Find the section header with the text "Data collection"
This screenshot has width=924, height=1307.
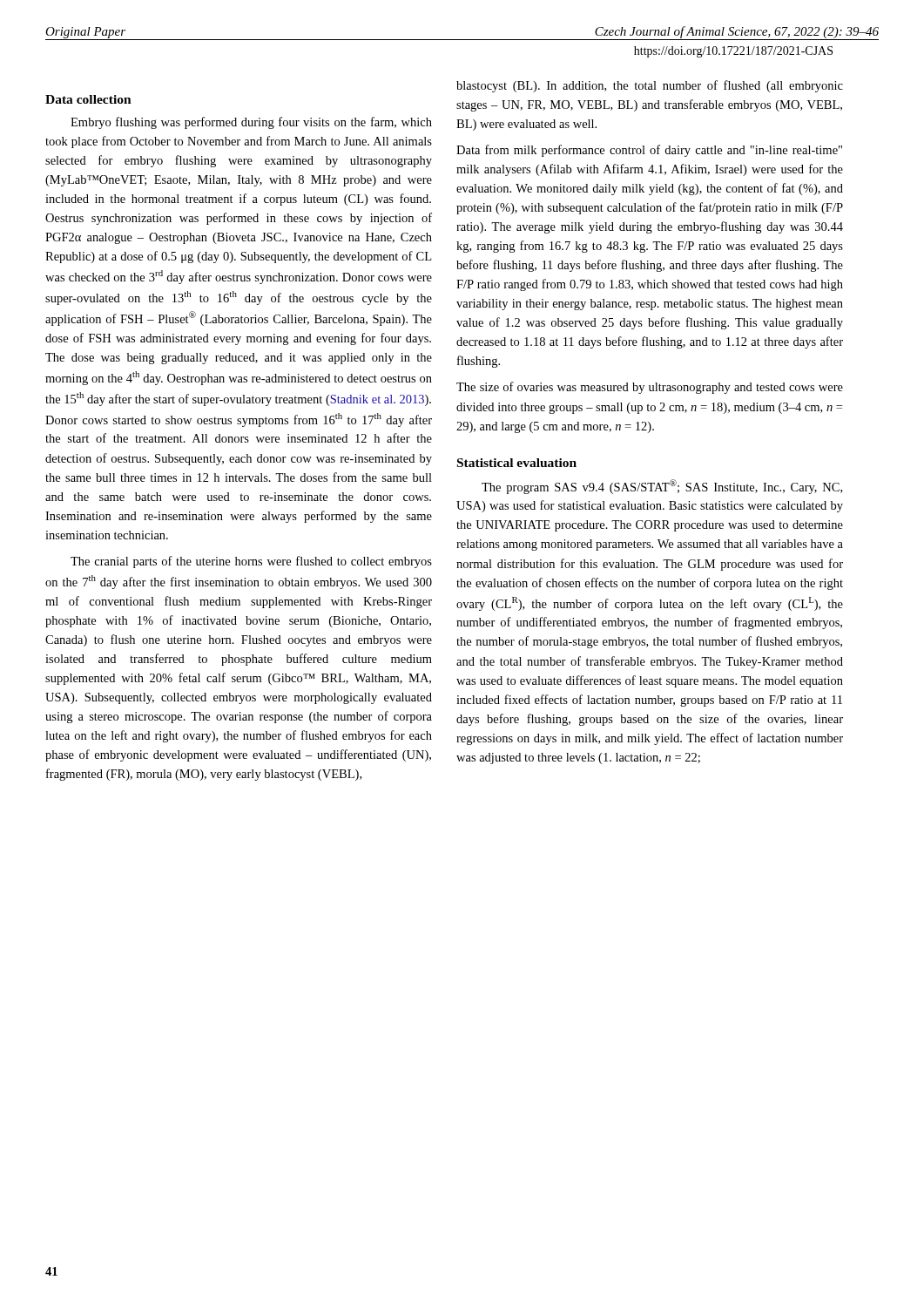(x=88, y=99)
